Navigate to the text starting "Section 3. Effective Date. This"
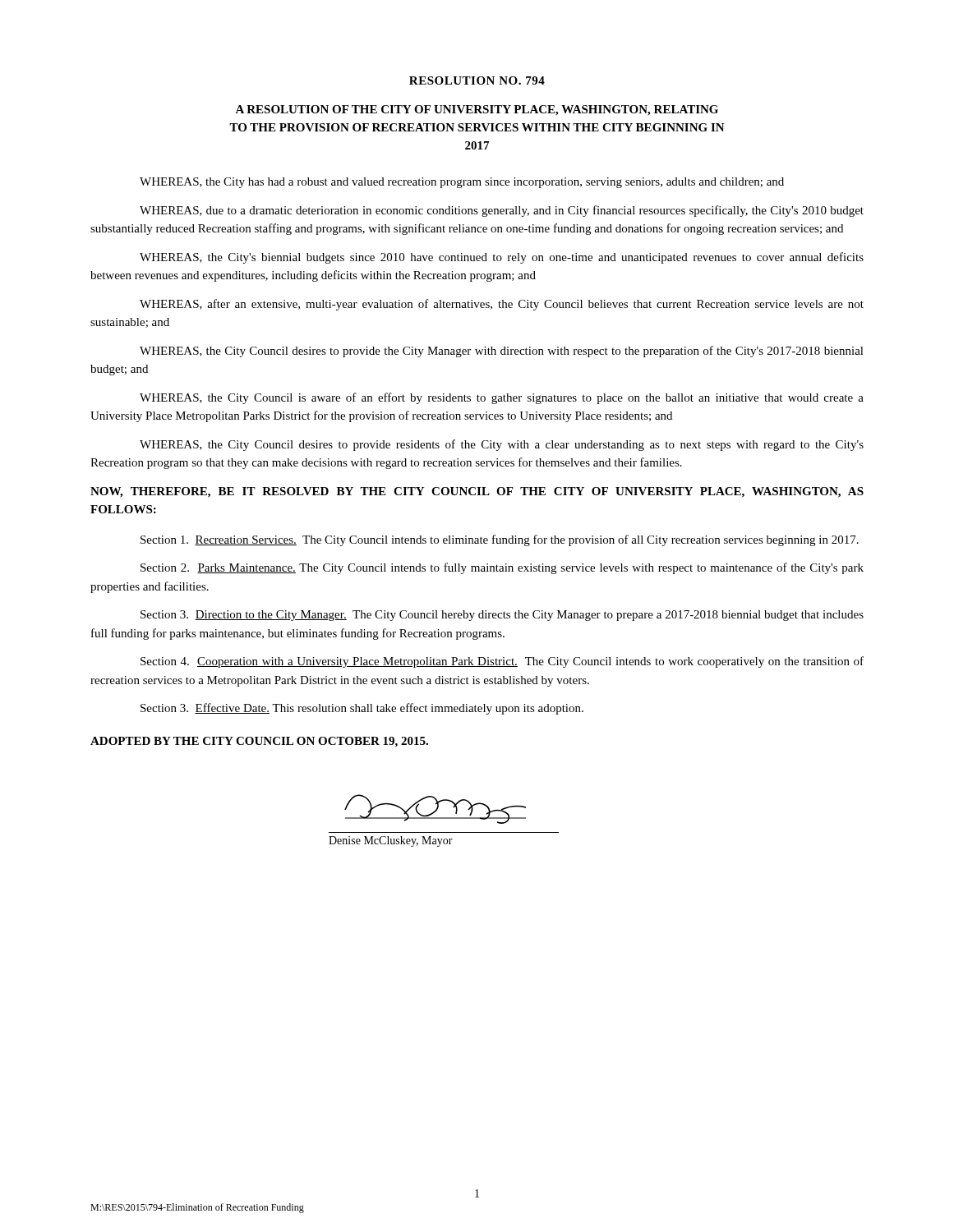This screenshot has height=1232, width=954. click(x=362, y=708)
